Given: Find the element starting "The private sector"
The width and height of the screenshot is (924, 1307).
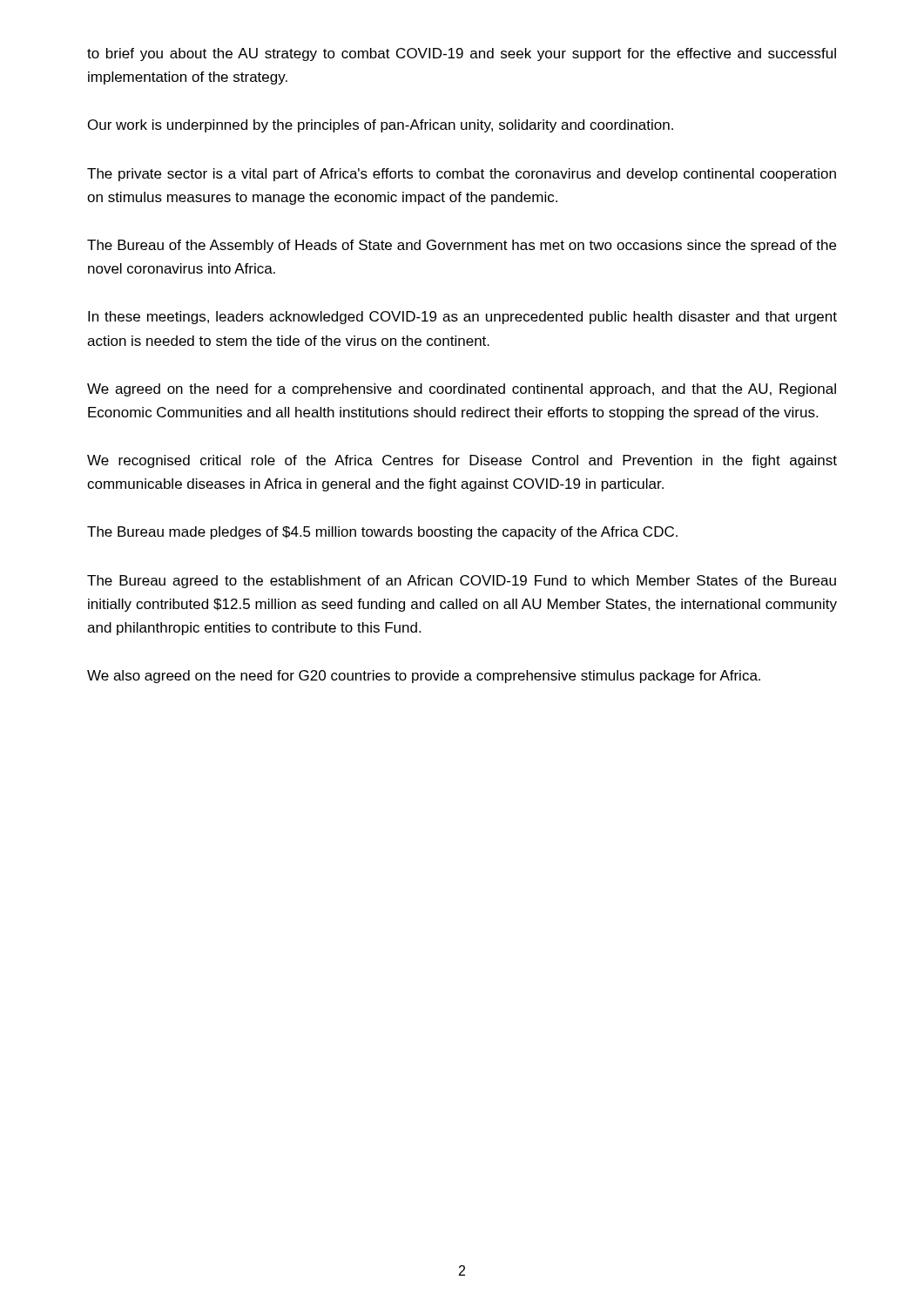Looking at the screenshot, I should click(x=462, y=185).
